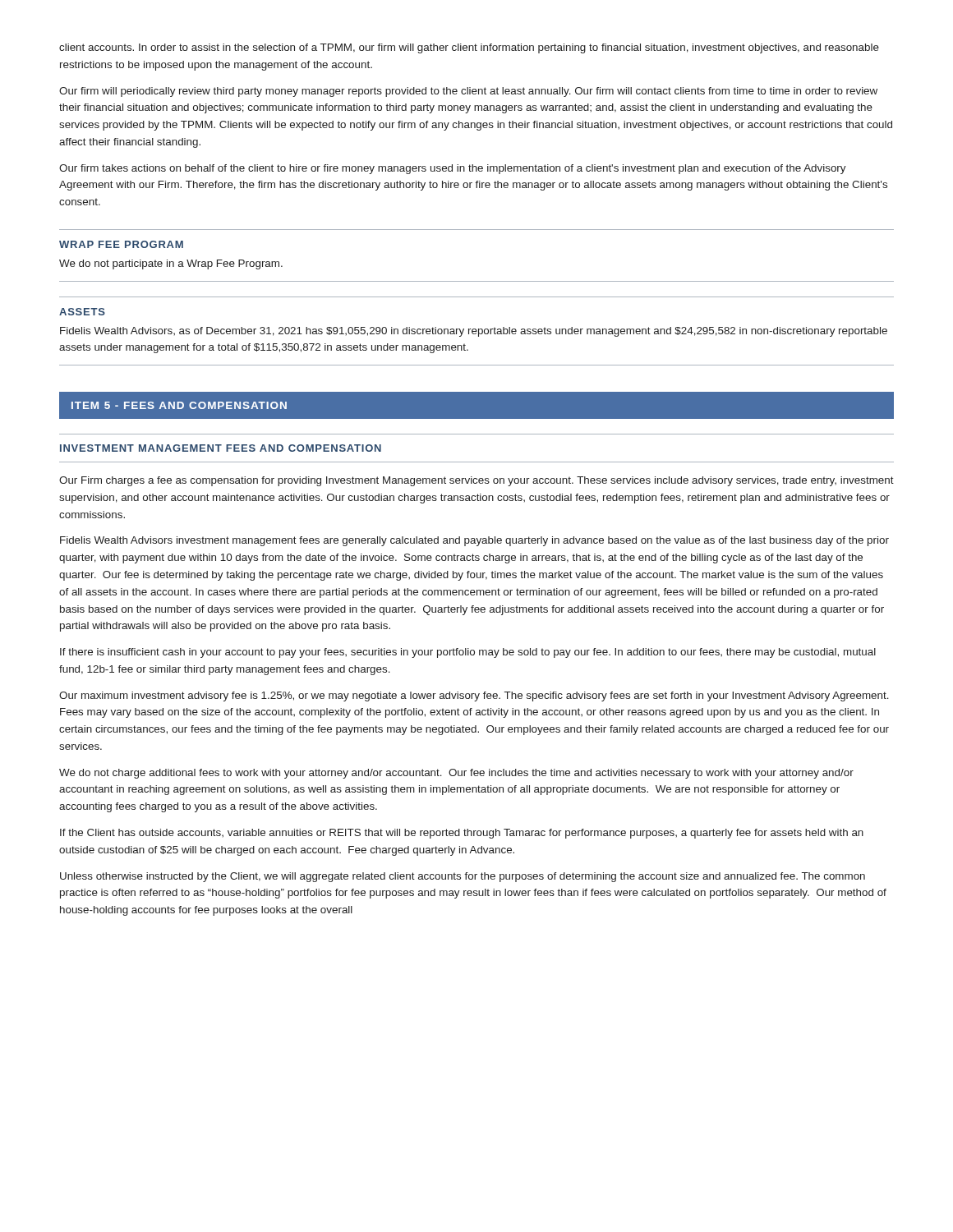The image size is (953, 1232).
Task: Locate the block of text that opens with "client accounts. In"
Action: point(469,56)
